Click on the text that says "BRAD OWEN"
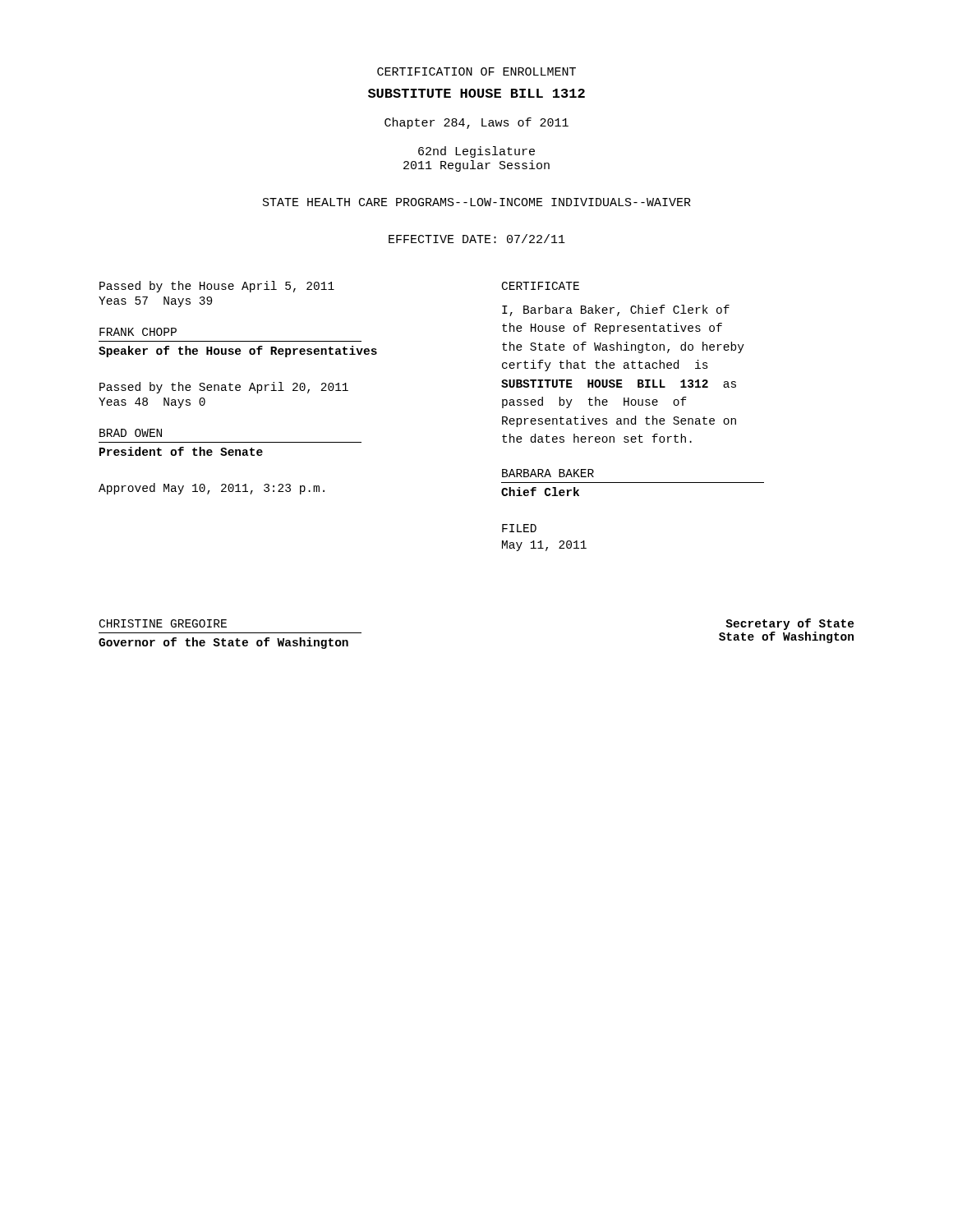Viewport: 953px width, 1232px height. point(275,434)
